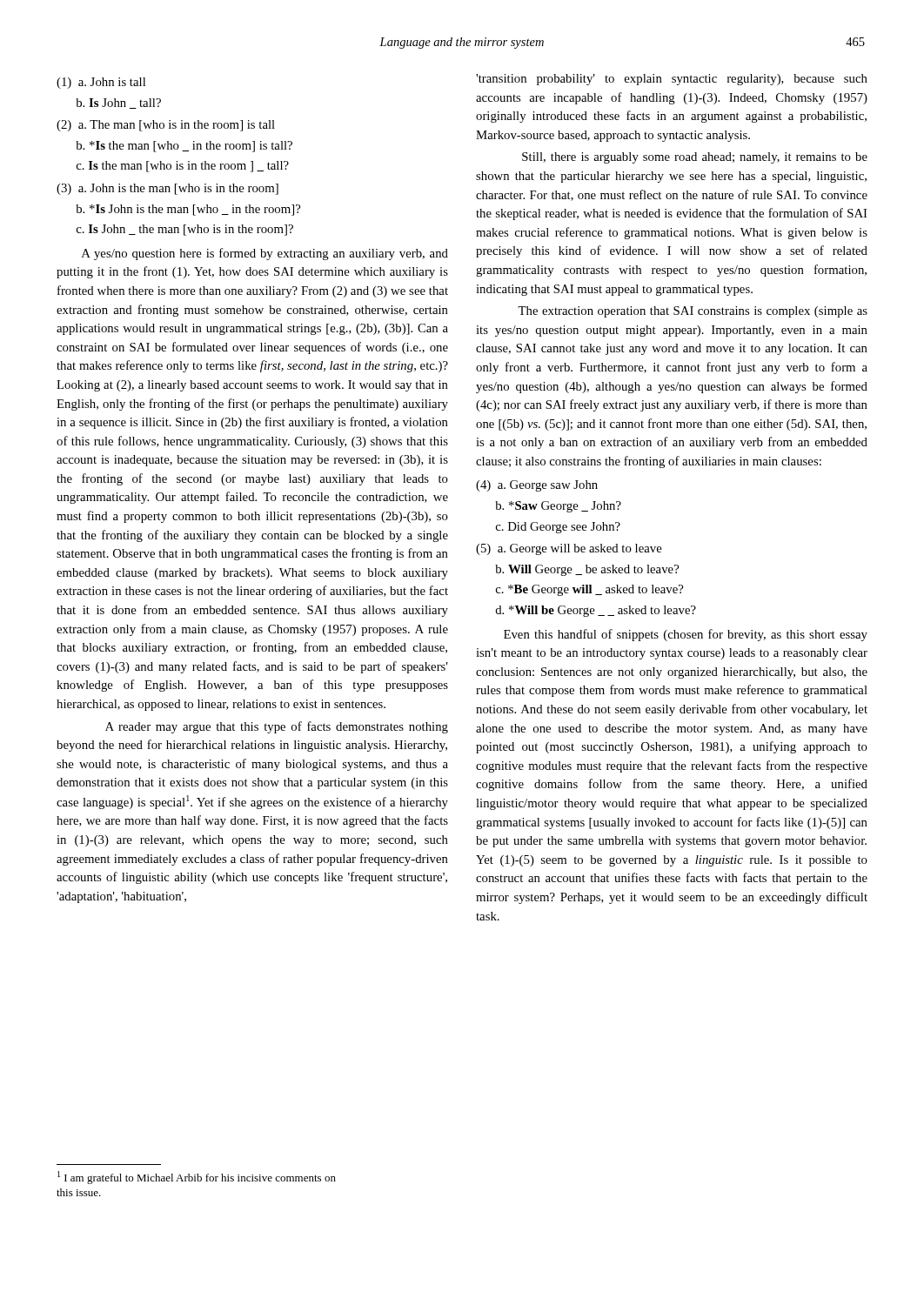Viewport: 924px width, 1305px height.
Task: Click on the list item with the text "(4) a. George saw John"
Action: [x=537, y=486]
